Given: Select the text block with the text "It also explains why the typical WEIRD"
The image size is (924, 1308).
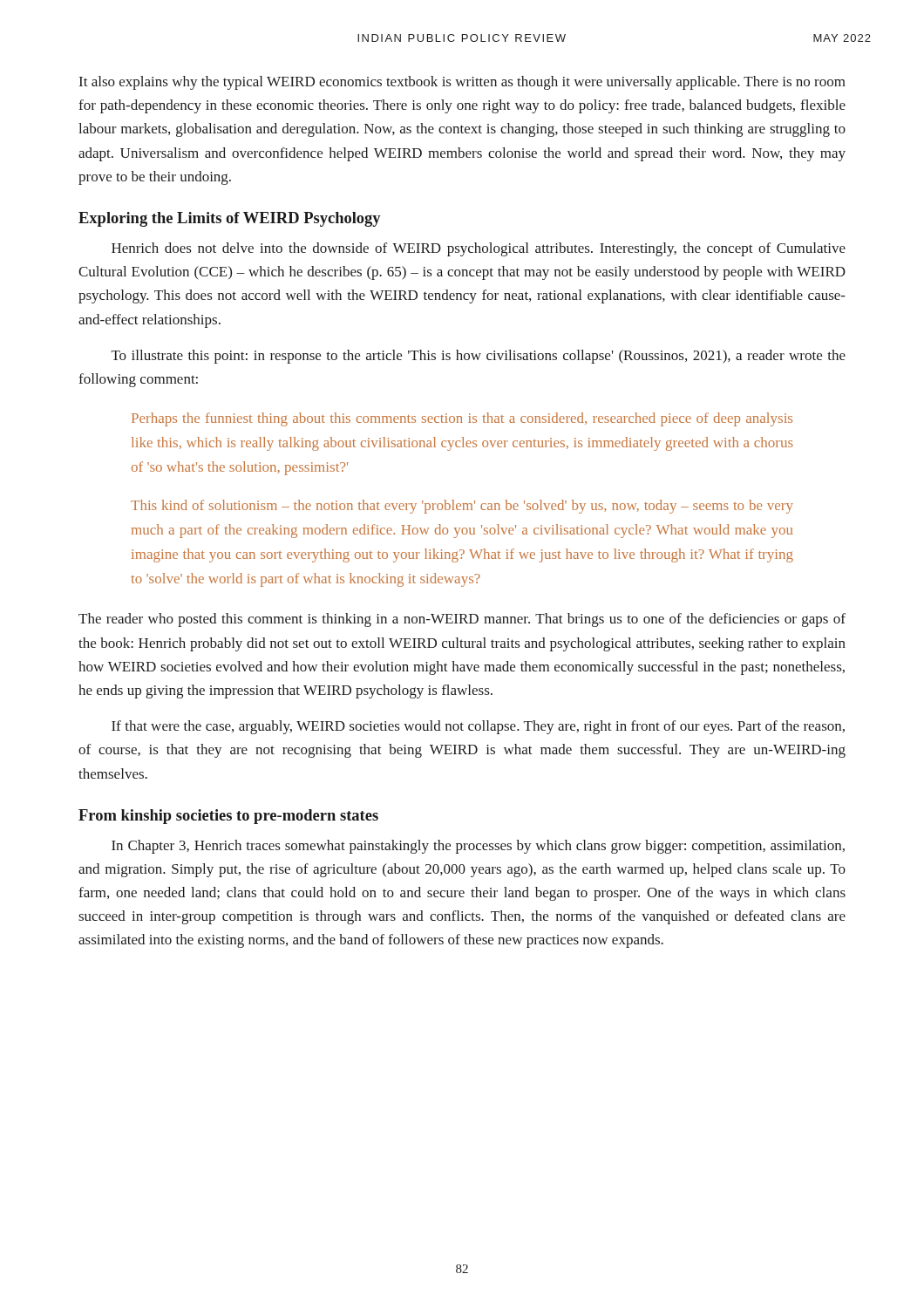Looking at the screenshot, I should point(462,129).
